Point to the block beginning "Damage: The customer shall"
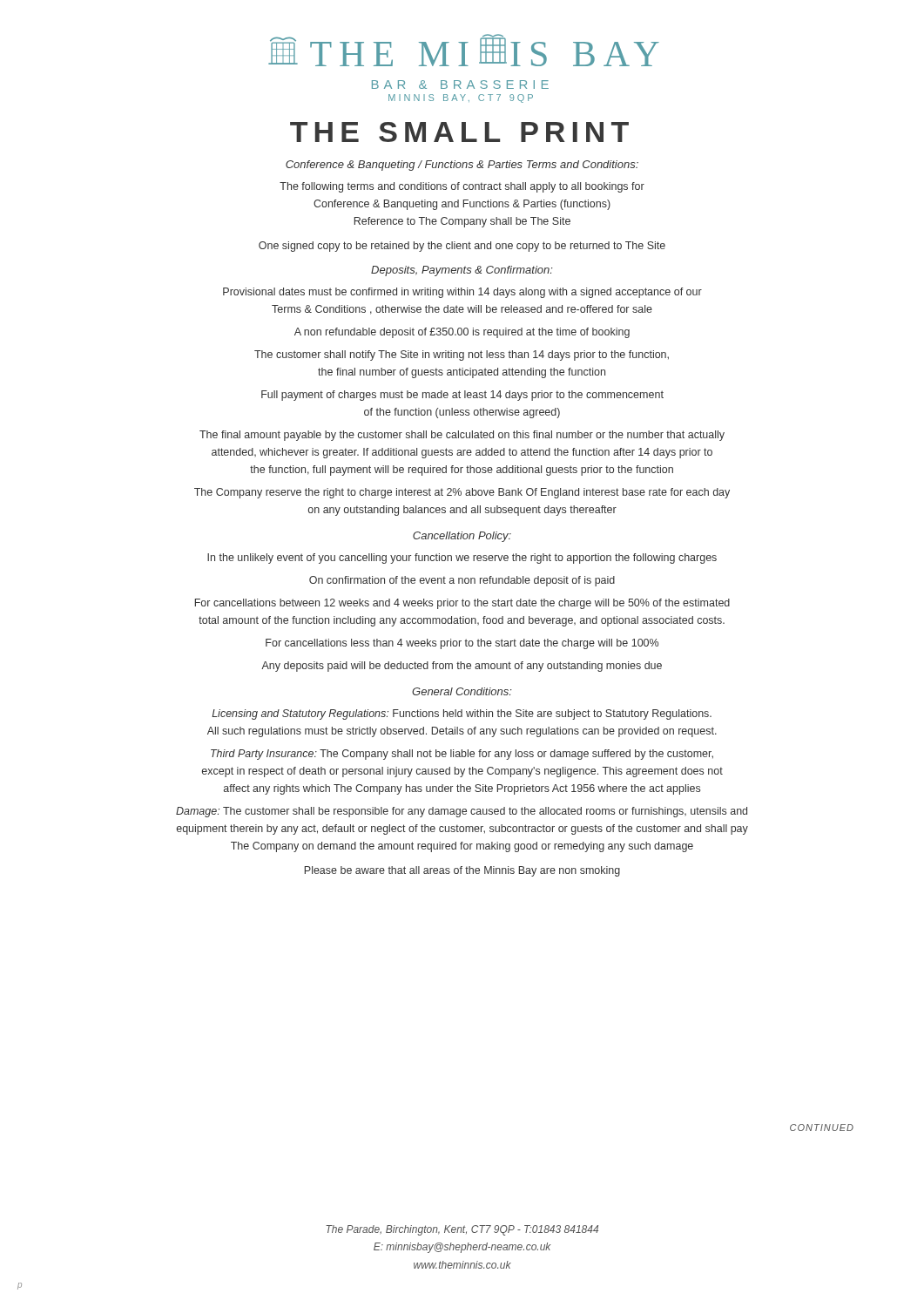This screenshot has width=924, height=1307. tap(462, 829)
